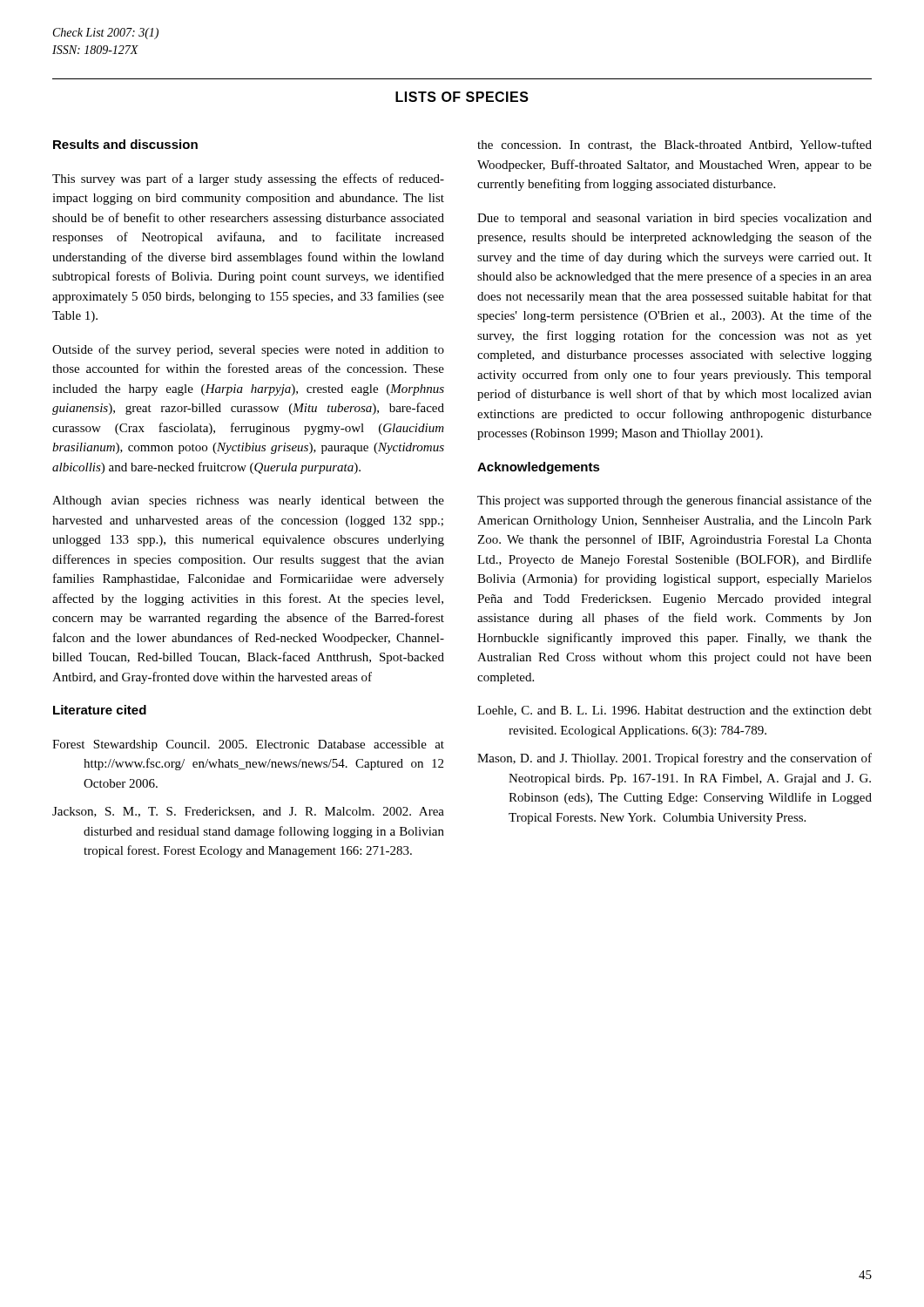Point to the element starting "Results and discussion"
The width and height of the screenshot is (924, 1307).
[x=125, y=144]
